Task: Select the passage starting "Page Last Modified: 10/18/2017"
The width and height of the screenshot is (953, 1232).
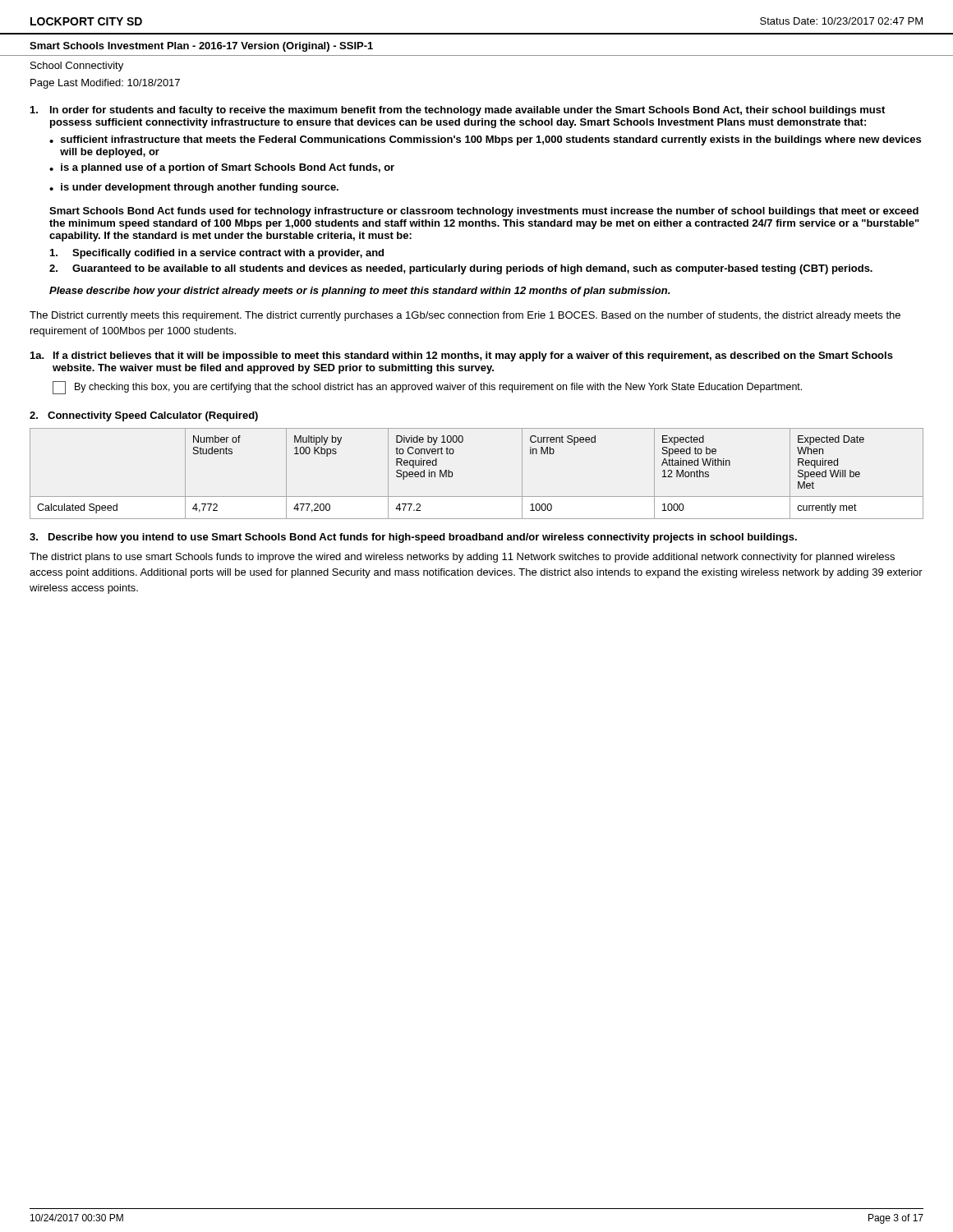Action: (x=105, y=83)
